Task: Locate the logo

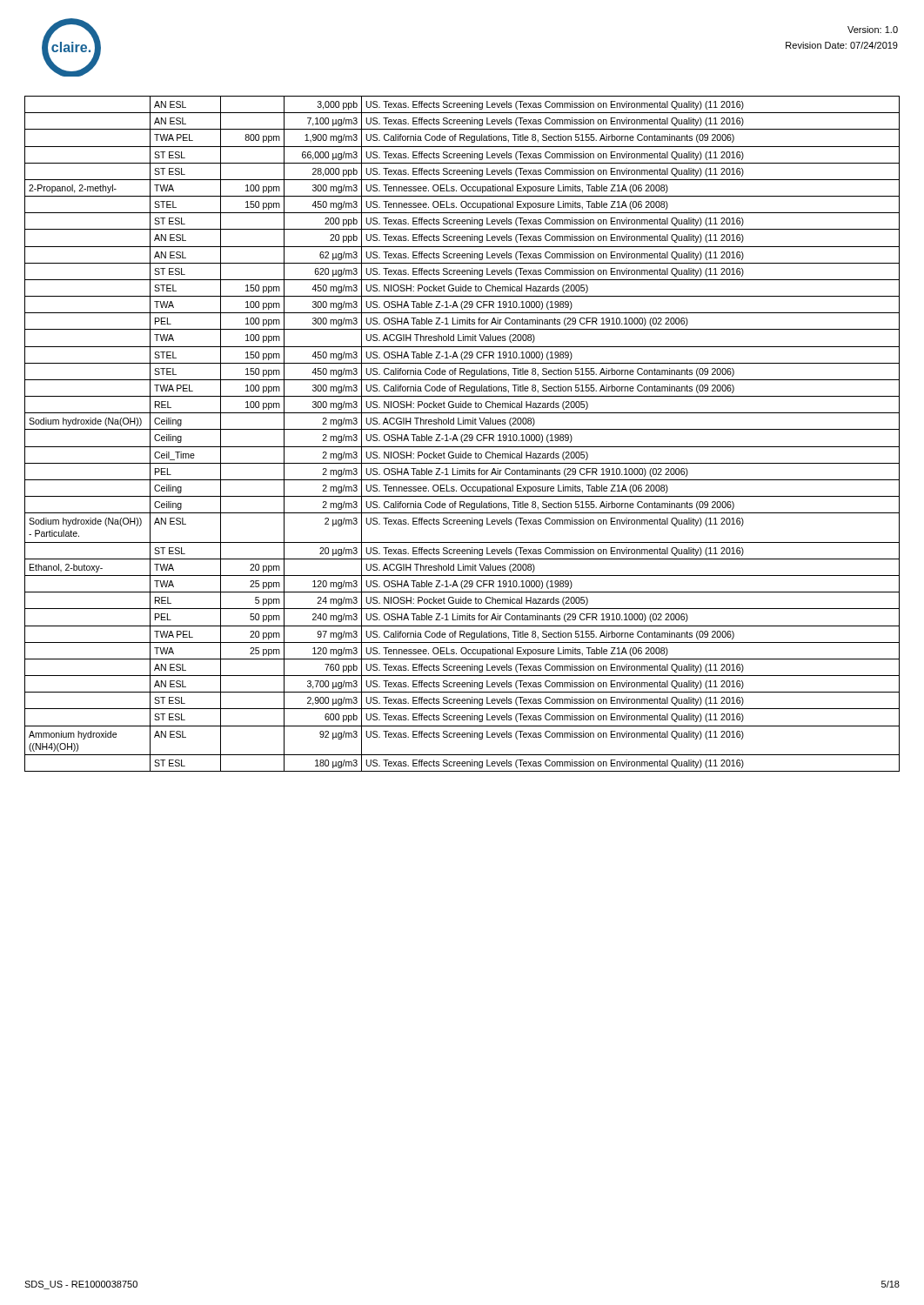Action: pyautogui.click(x=83, y=46)
